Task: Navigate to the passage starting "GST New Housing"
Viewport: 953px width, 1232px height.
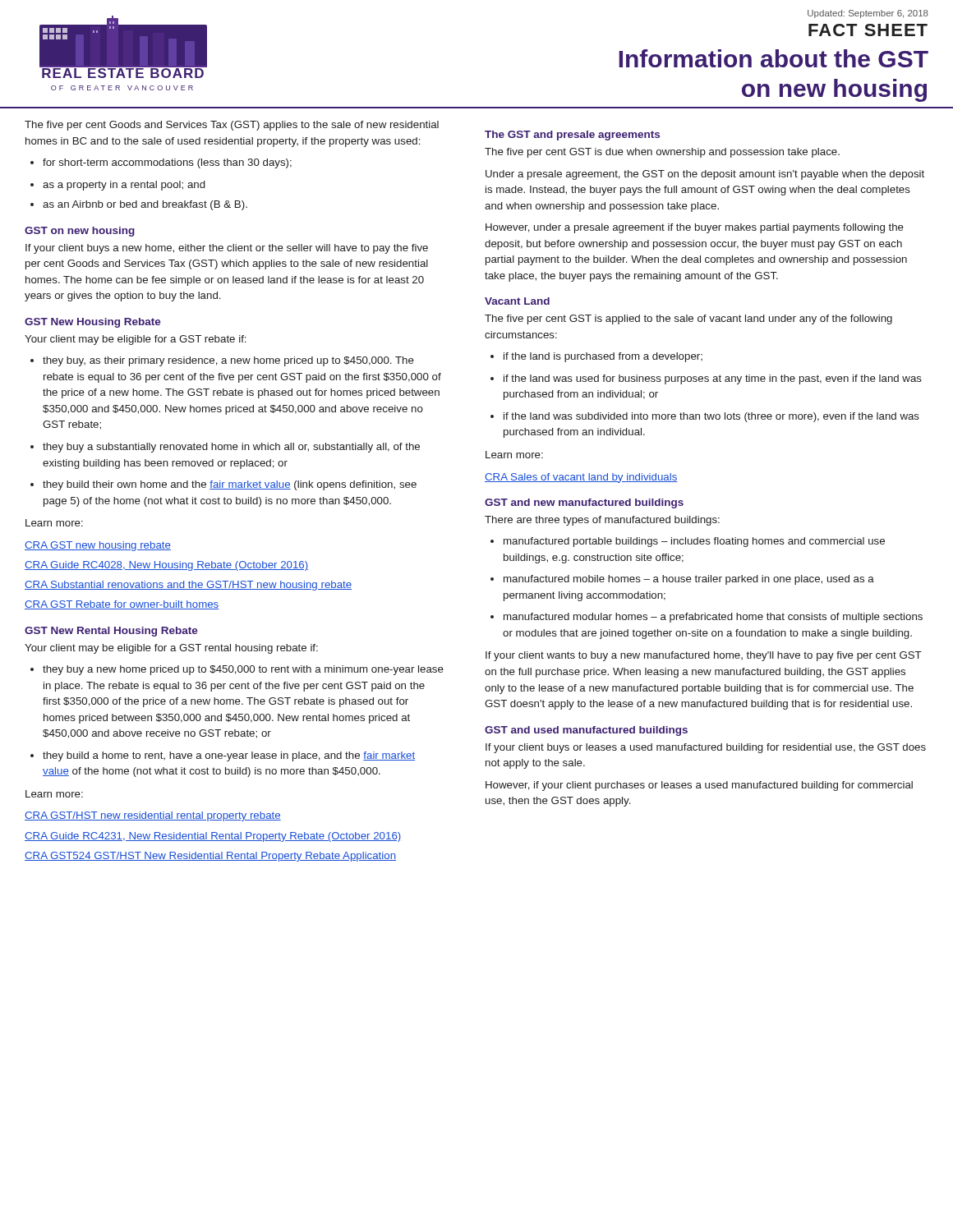Action: 93,321
